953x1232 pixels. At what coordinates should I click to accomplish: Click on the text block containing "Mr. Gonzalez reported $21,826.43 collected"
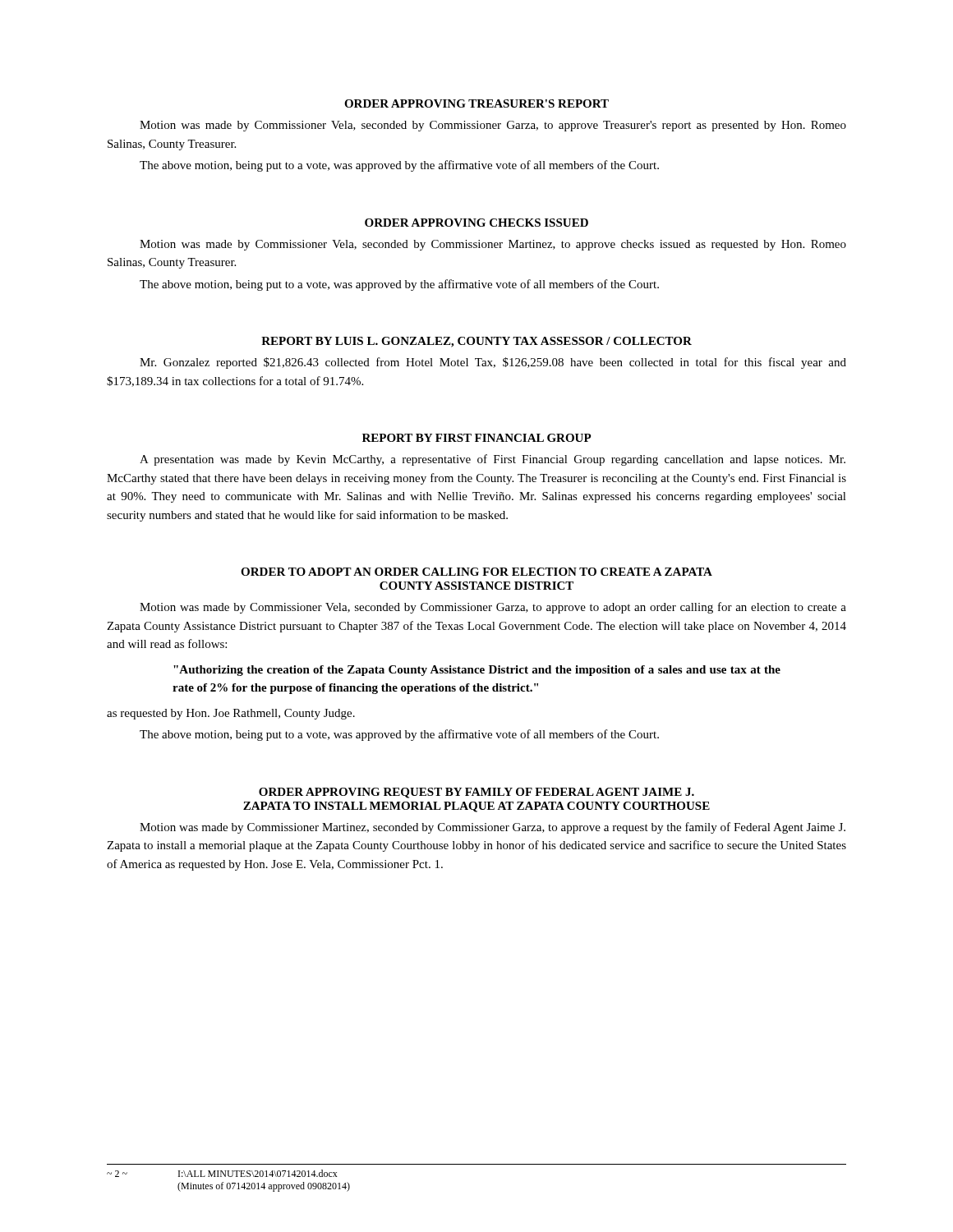coord(476,371)
